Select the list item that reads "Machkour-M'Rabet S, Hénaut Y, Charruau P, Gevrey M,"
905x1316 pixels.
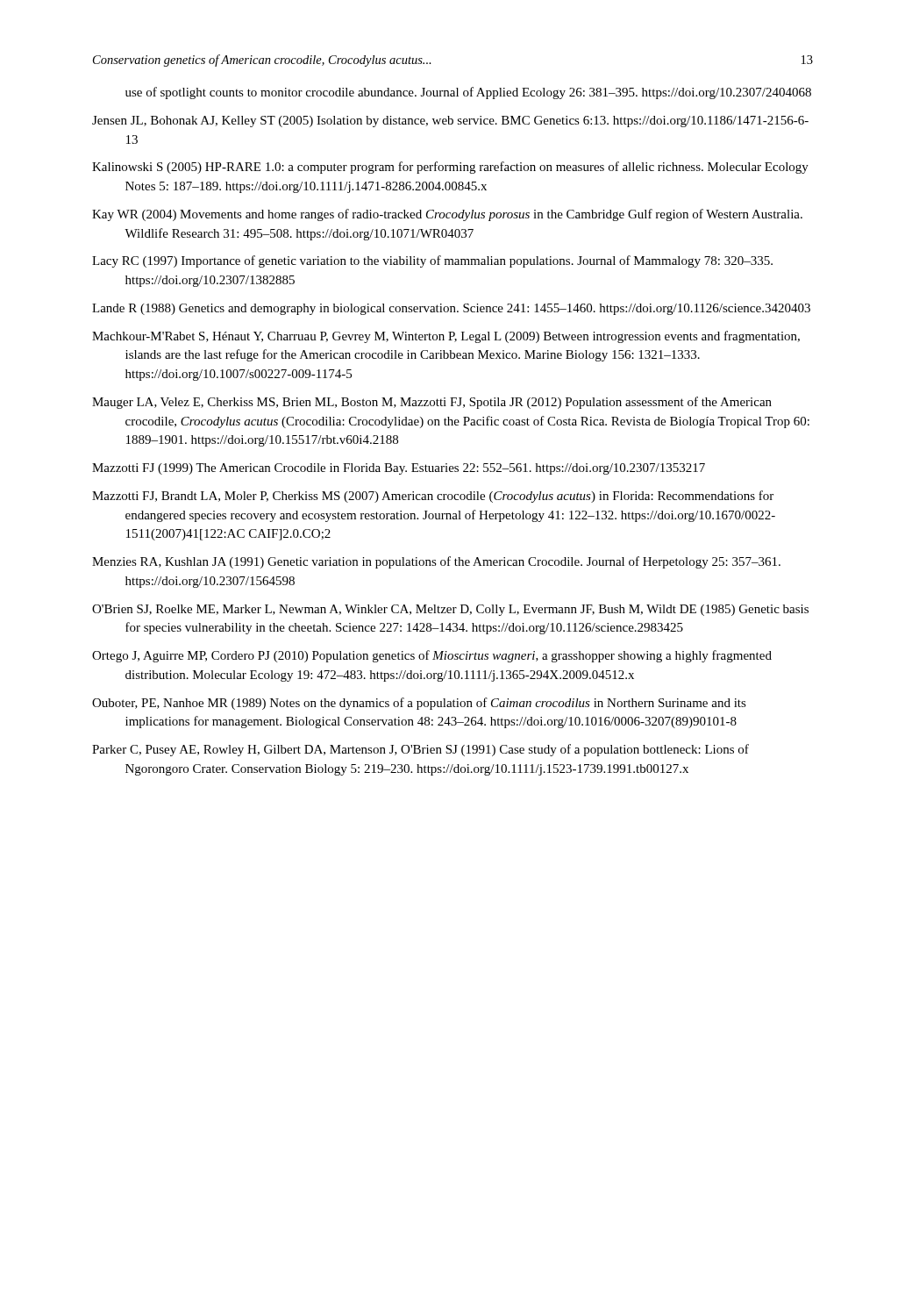tap(446, 355)
